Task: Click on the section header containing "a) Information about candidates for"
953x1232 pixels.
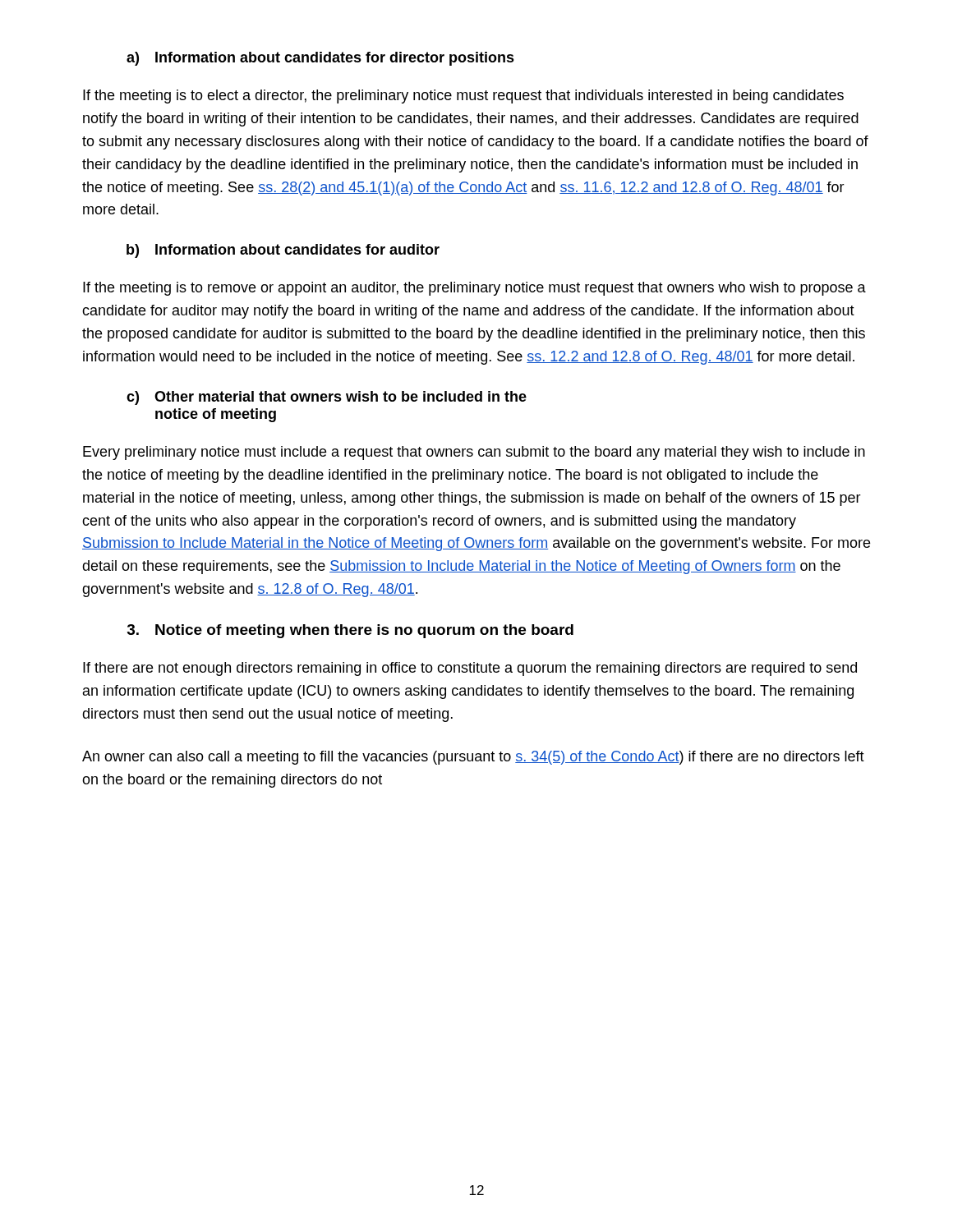Action: 476,58
